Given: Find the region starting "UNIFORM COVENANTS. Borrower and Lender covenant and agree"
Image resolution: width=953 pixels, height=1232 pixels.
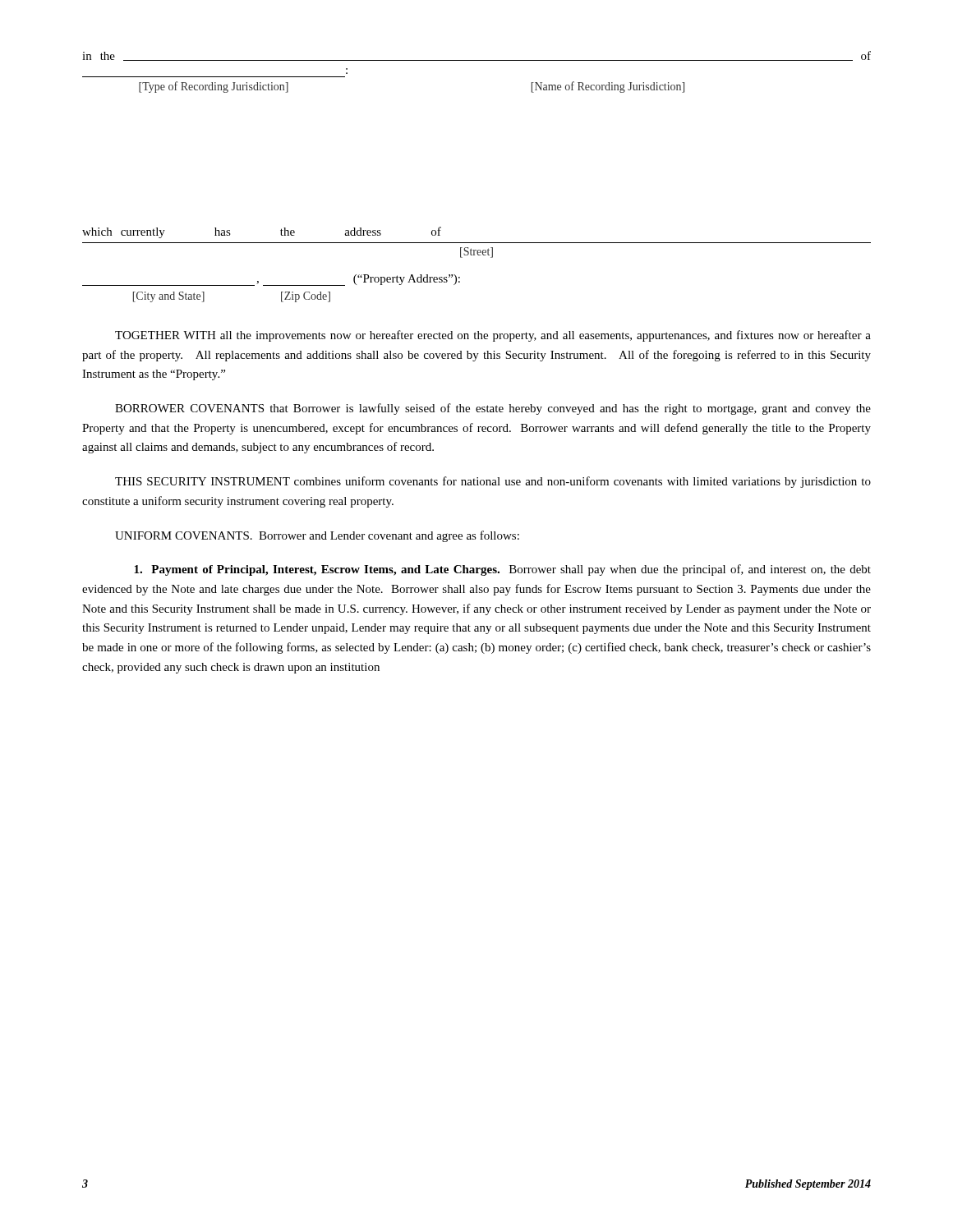Looking at the screenshot, I should [x=317, y=535].
